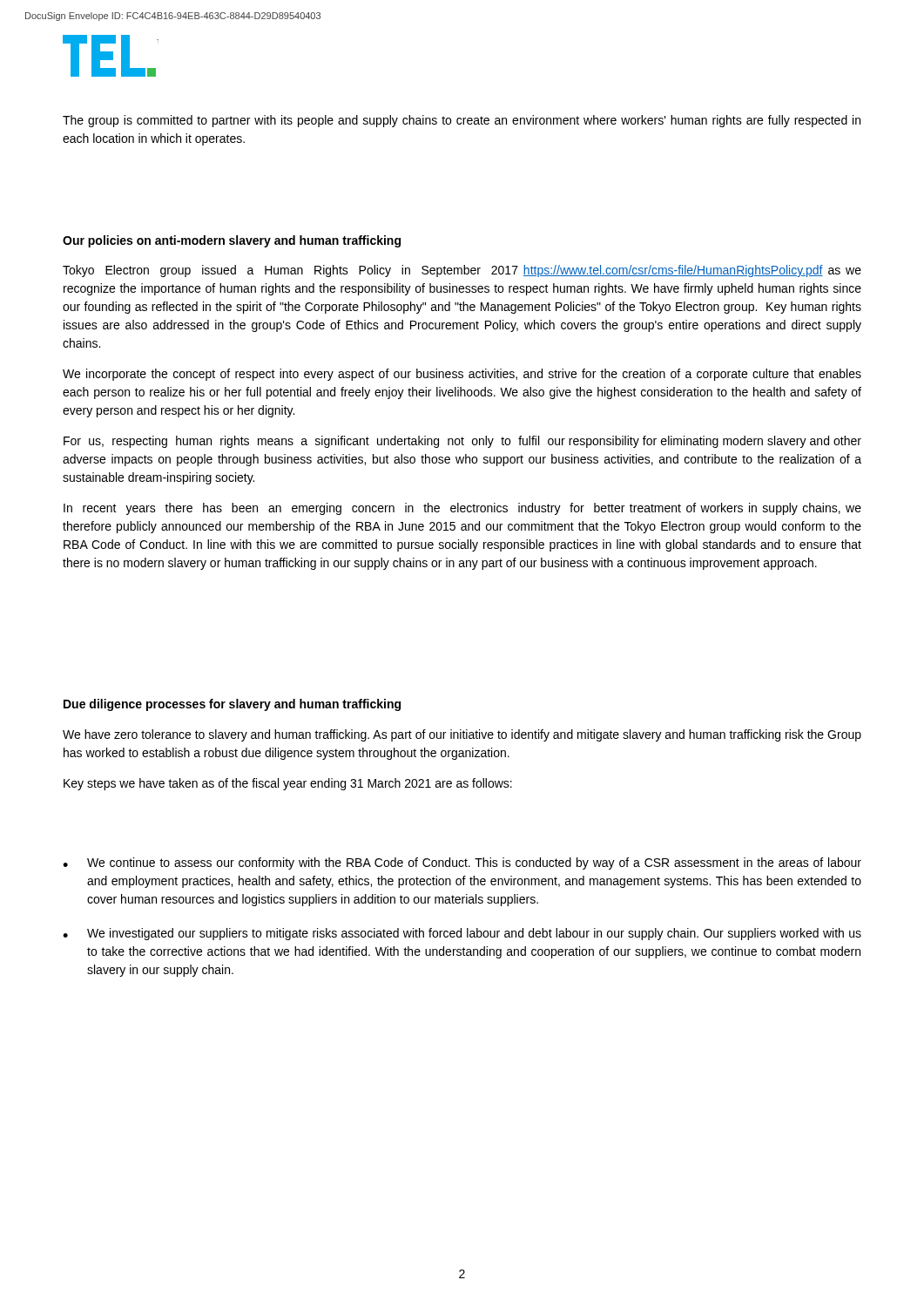Image resolution: width=924 pixels, height=1307 pixels.
Task: Click on the logo
Action: tap(111, 62)
